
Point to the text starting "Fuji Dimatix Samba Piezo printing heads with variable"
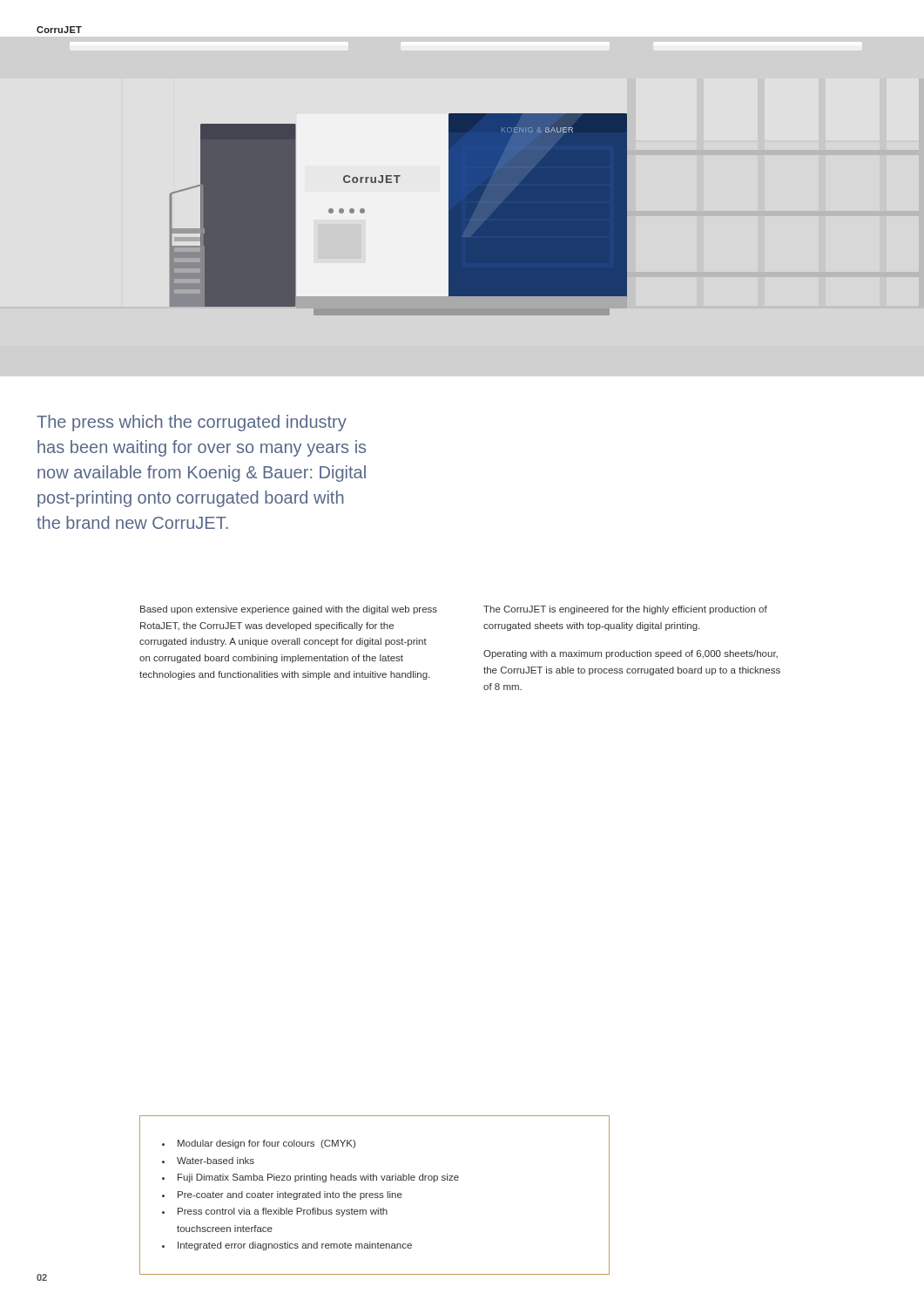pyautogui.click(x=318, y=1177)
